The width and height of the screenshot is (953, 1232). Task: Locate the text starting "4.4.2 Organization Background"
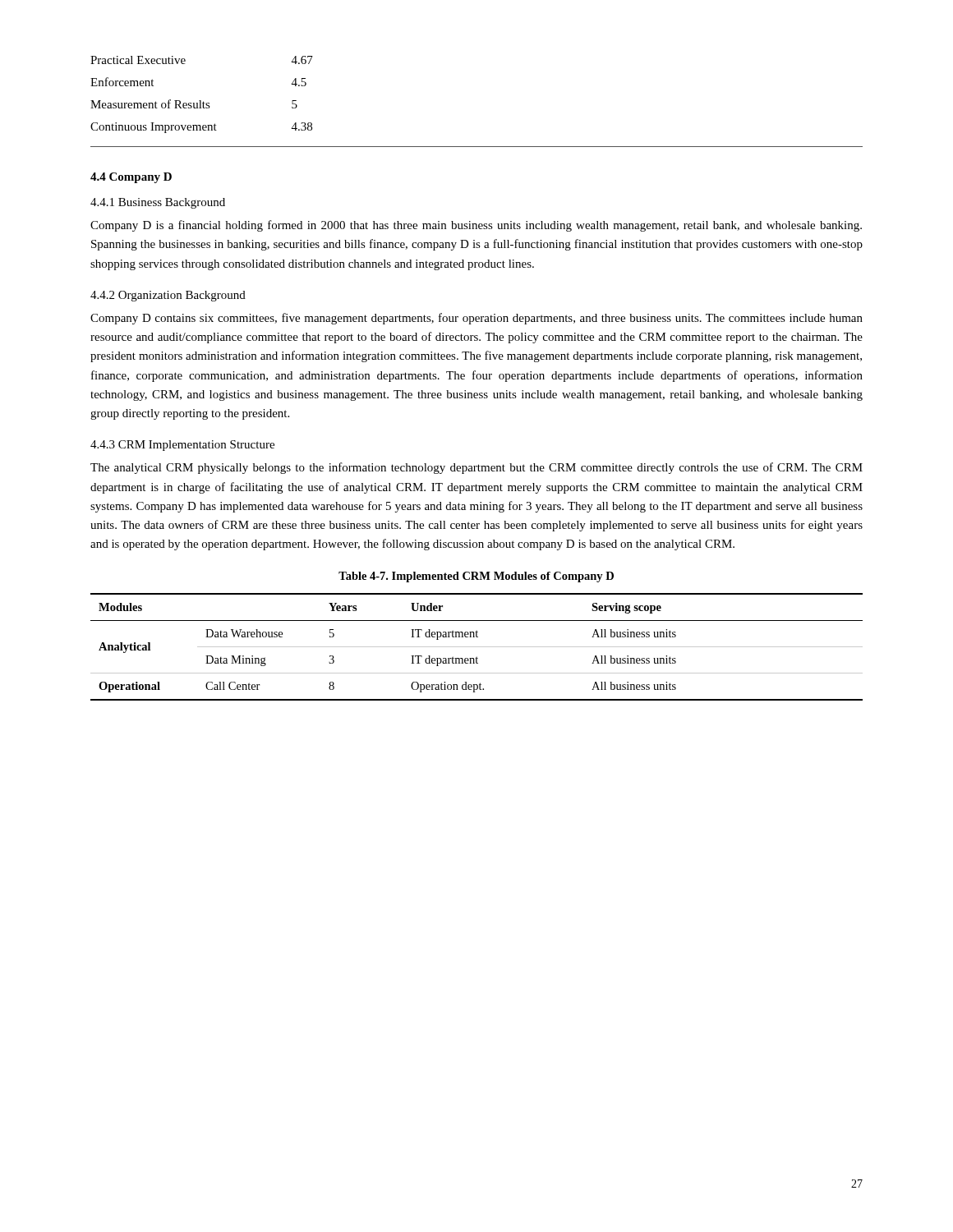click(168, 295)
